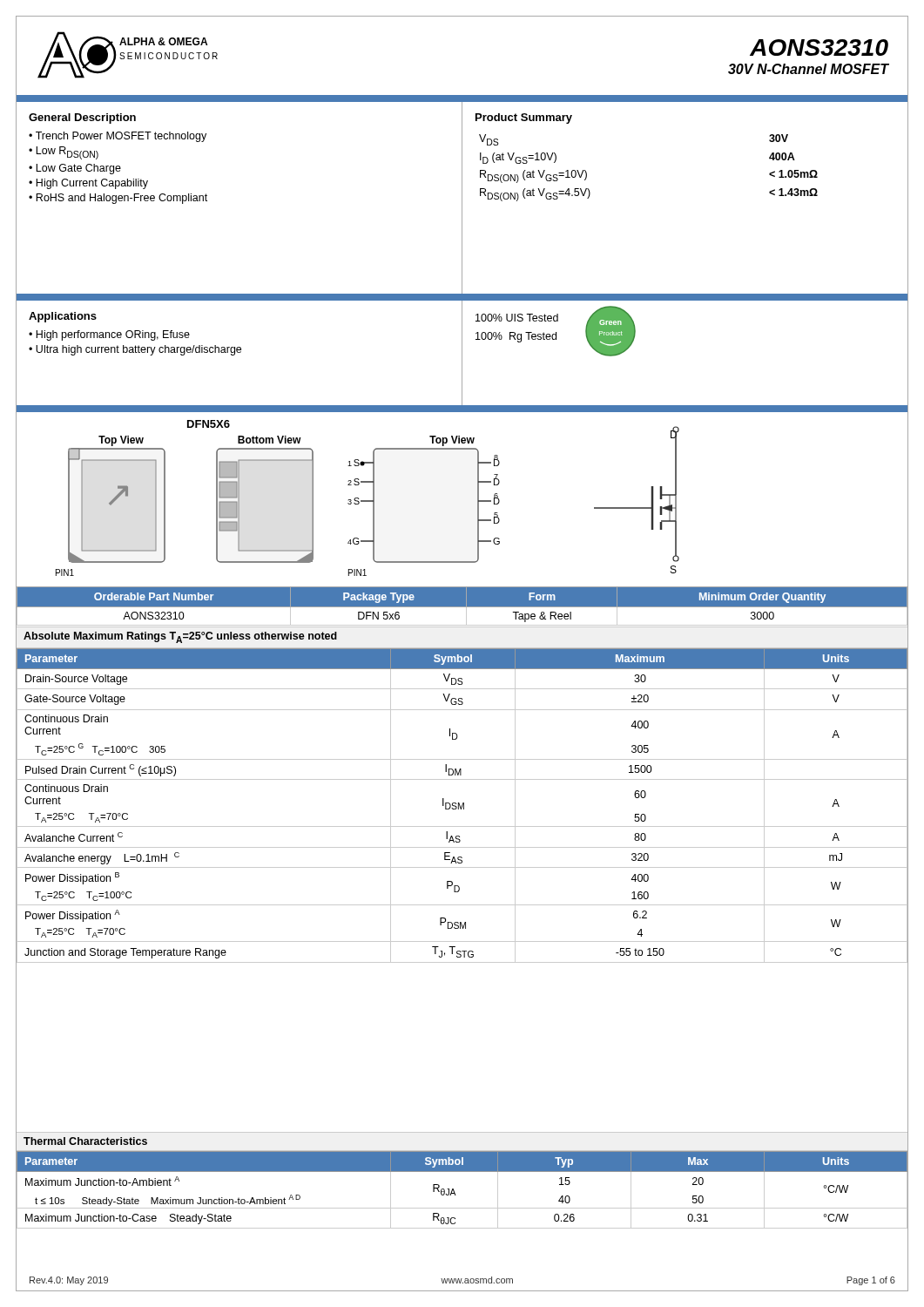Viewport: 924px width, 1307px height.
Task: Where does it say "General Description"?
Action: pyautogui.click(x=83, y=117)
